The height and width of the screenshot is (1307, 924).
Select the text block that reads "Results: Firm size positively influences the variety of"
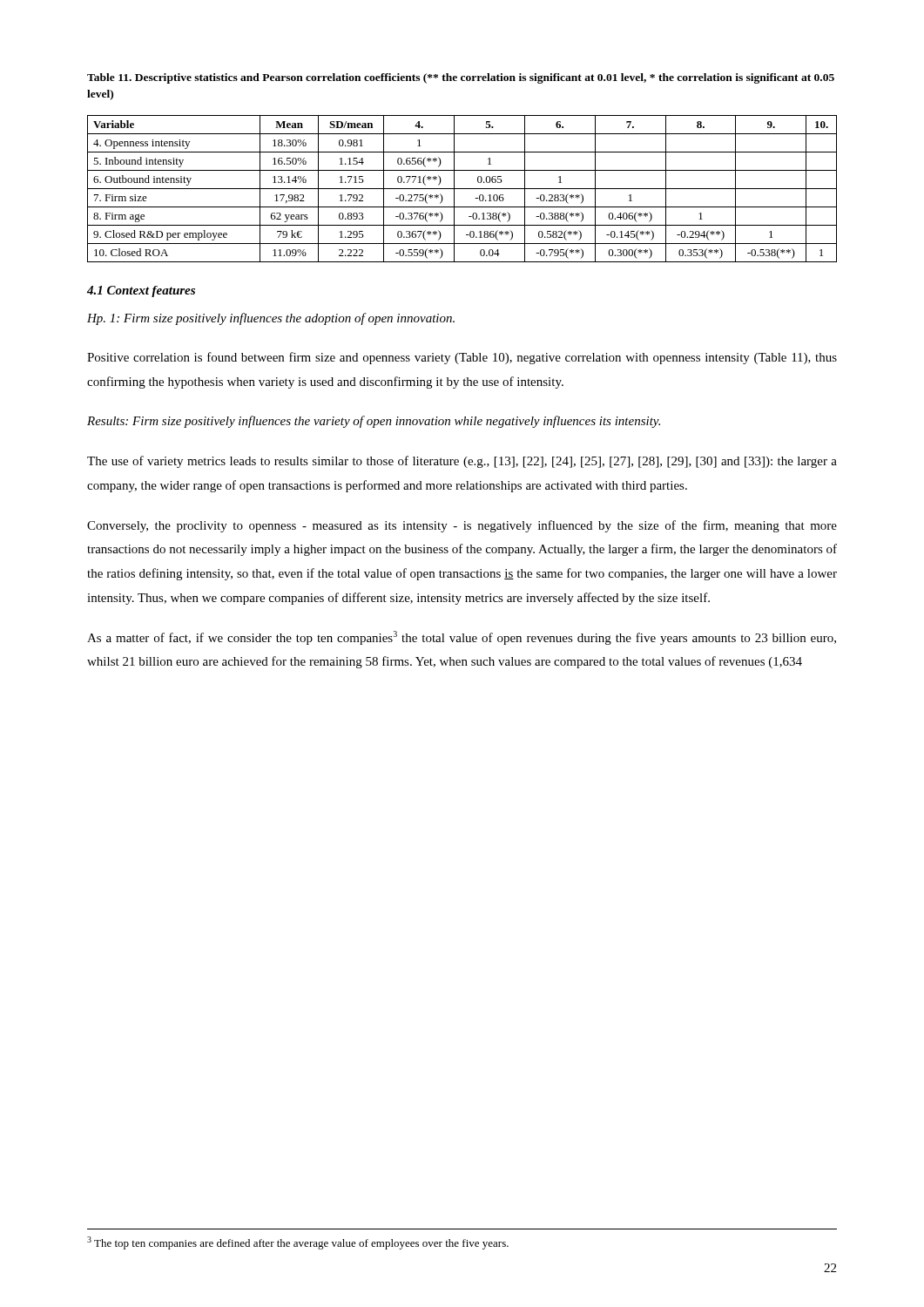tap(374, 421)
